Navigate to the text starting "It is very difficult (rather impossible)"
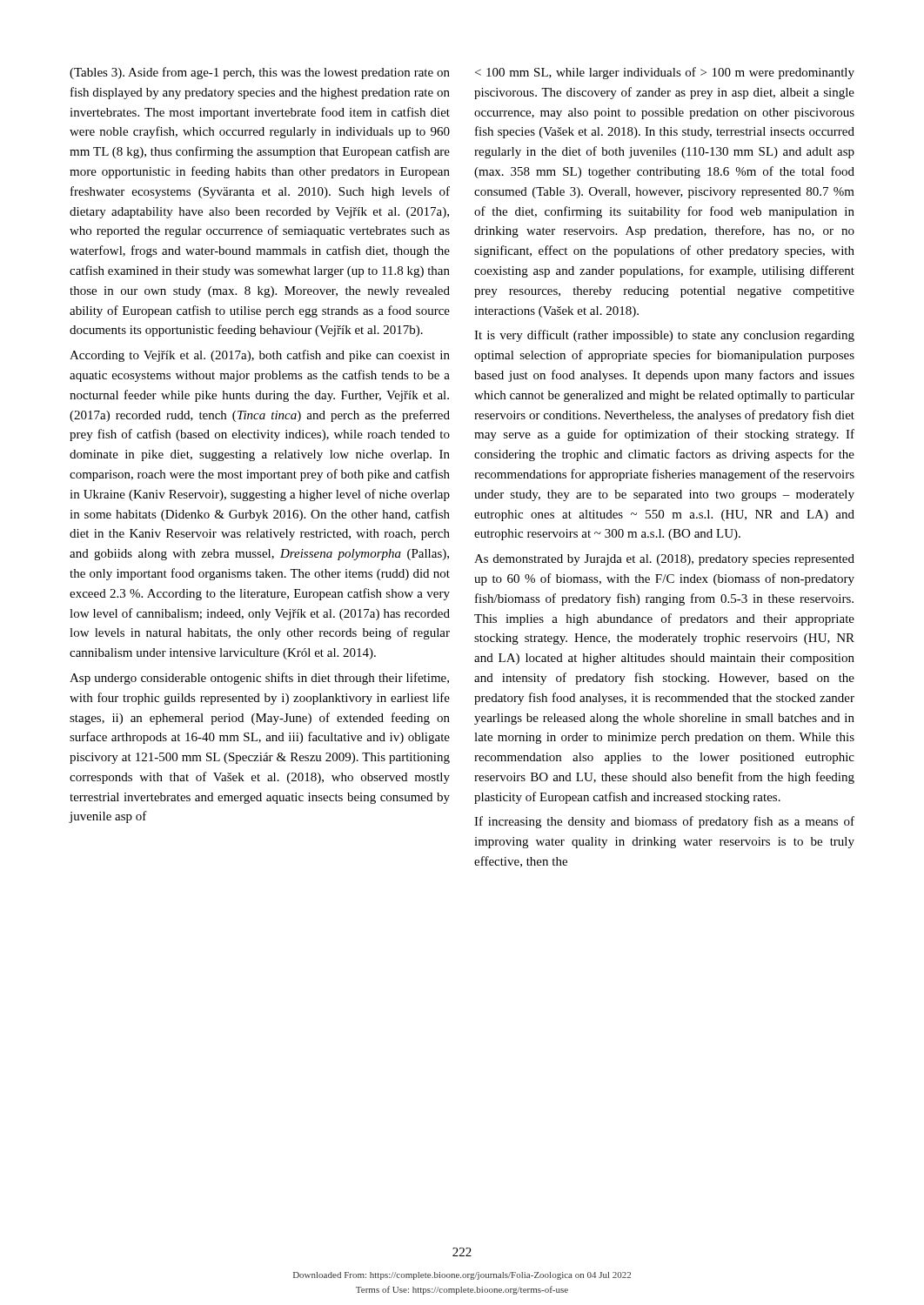Screen dimensions: 1305x924 point(664,435)
